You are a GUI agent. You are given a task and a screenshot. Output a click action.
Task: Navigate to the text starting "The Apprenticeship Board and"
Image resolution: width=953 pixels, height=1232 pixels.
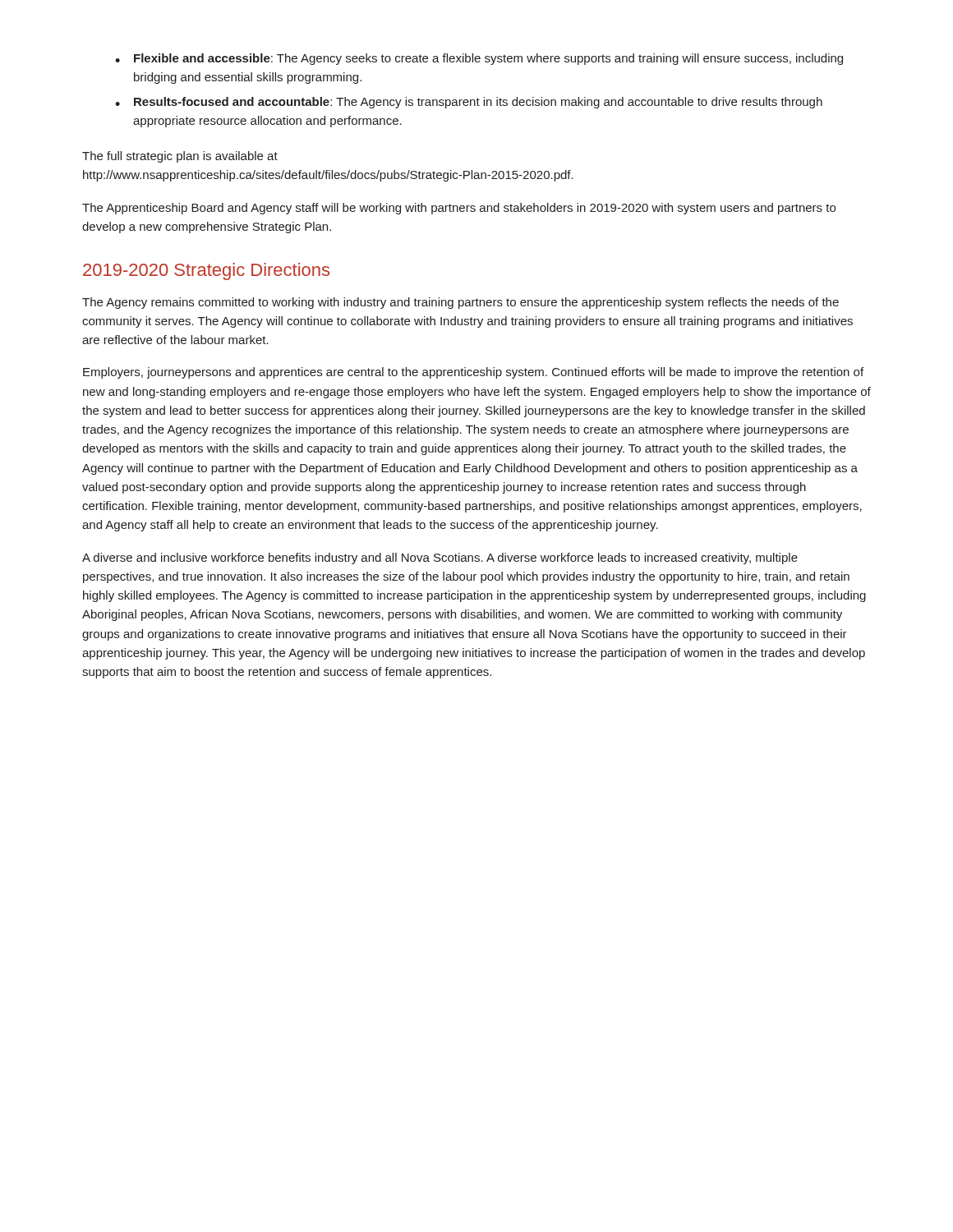point(459,217)
